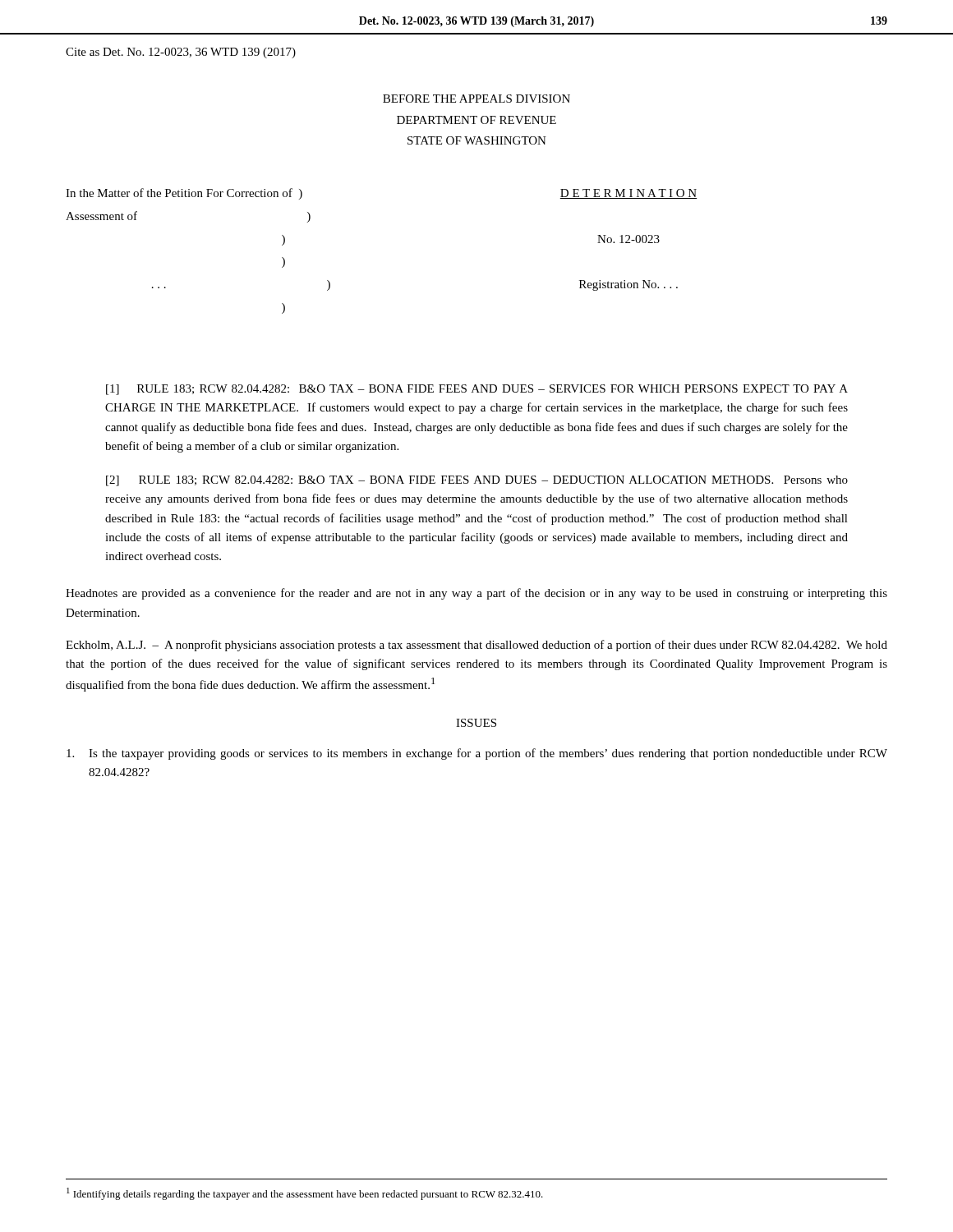Select the region starting "Is the taxpayer providing goods or"
The image size is (953, 1232).
pos(476,763)
